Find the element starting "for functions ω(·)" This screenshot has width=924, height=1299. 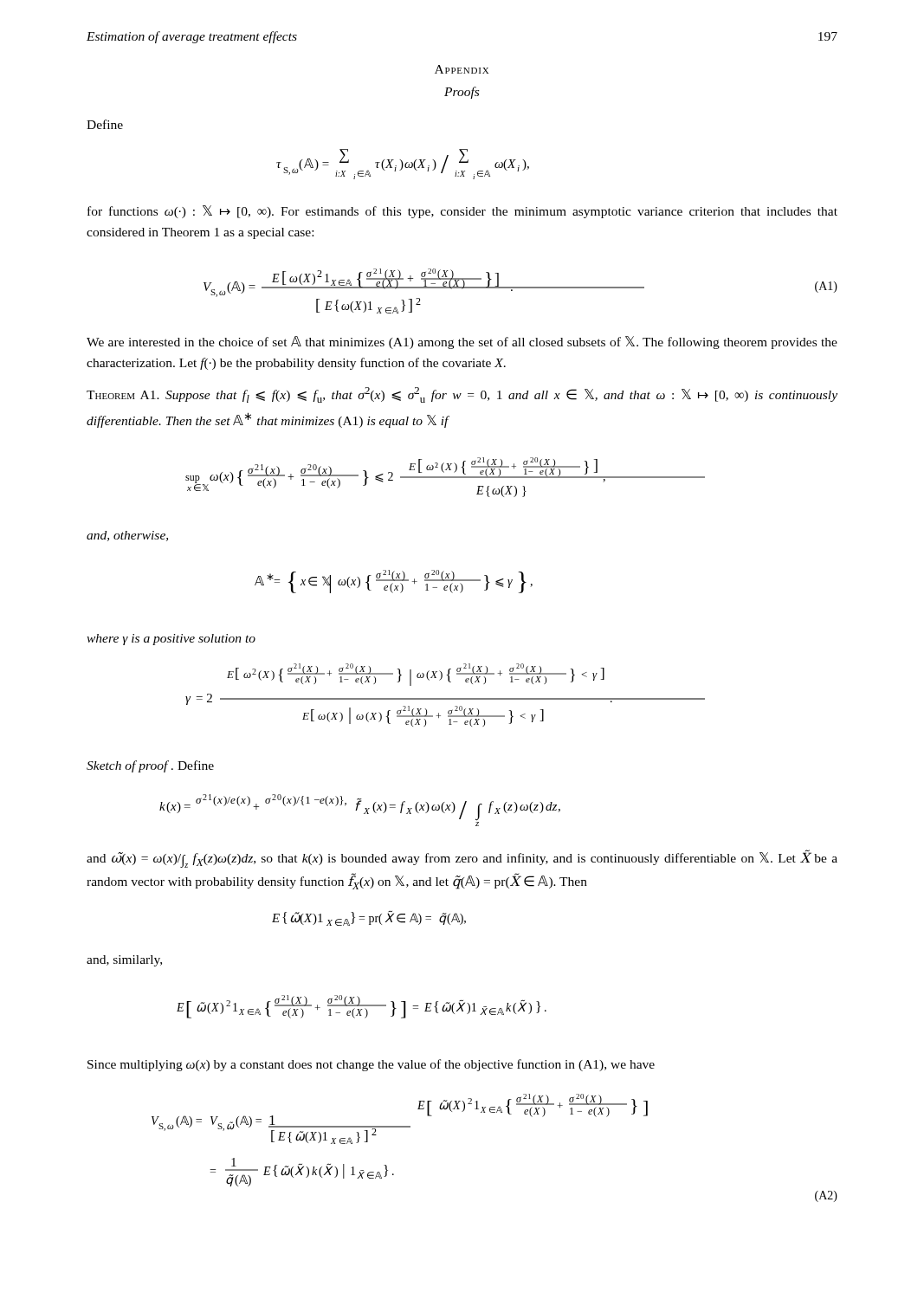click(x=462, y=221)
